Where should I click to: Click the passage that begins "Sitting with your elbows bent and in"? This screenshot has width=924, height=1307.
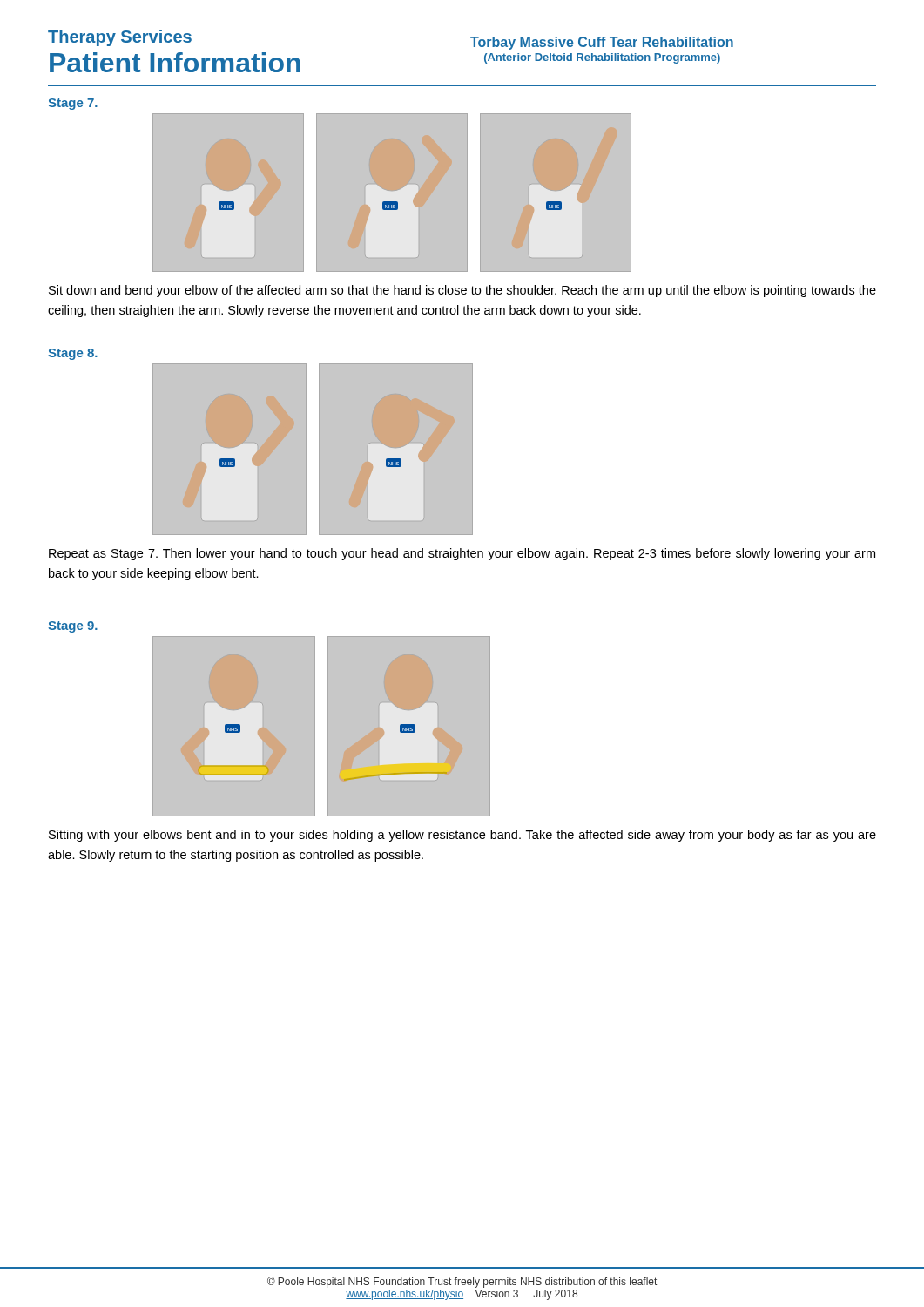click(462, 844)
